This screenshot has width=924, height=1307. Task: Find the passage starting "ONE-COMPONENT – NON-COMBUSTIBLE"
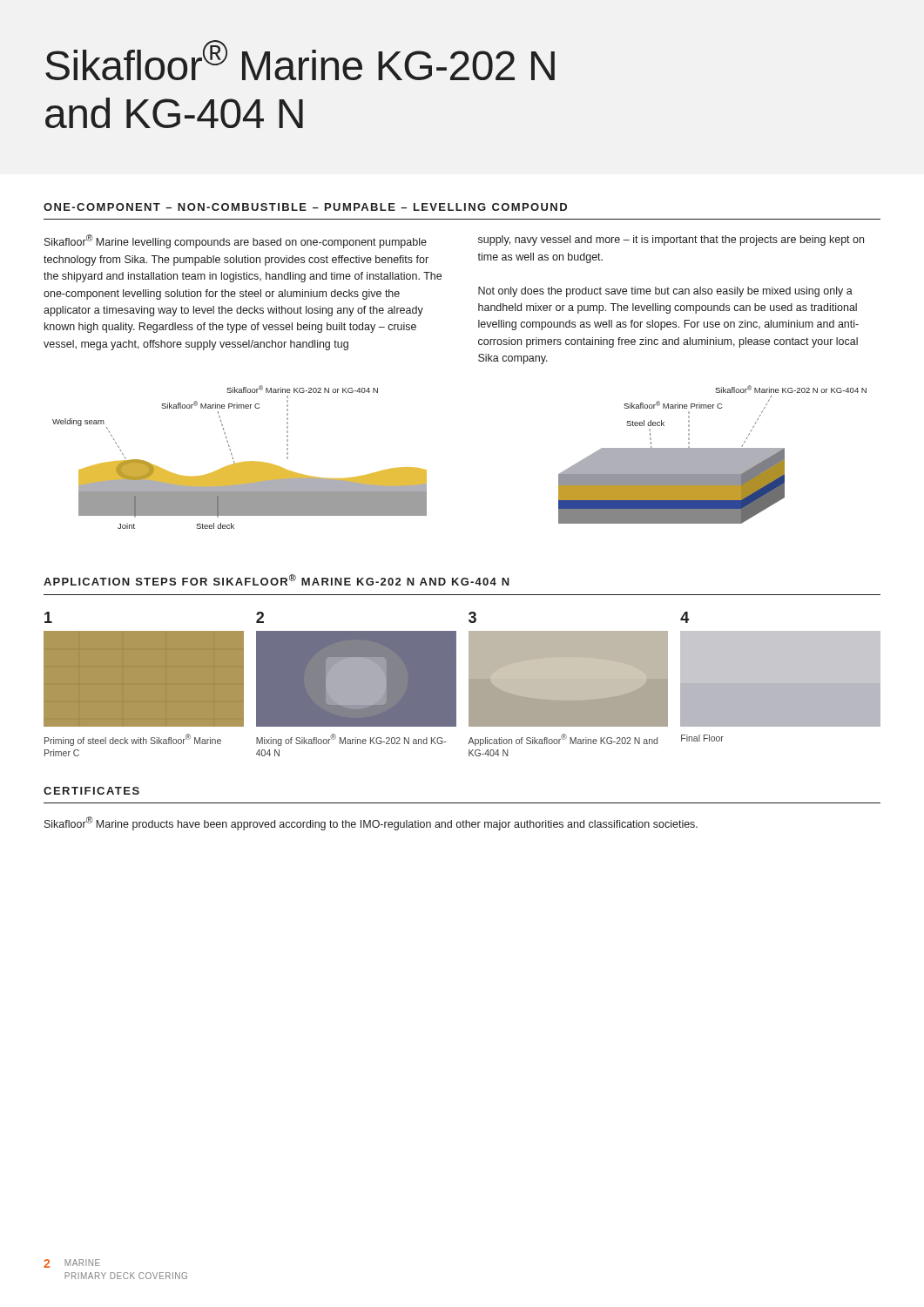coord(306,207)
